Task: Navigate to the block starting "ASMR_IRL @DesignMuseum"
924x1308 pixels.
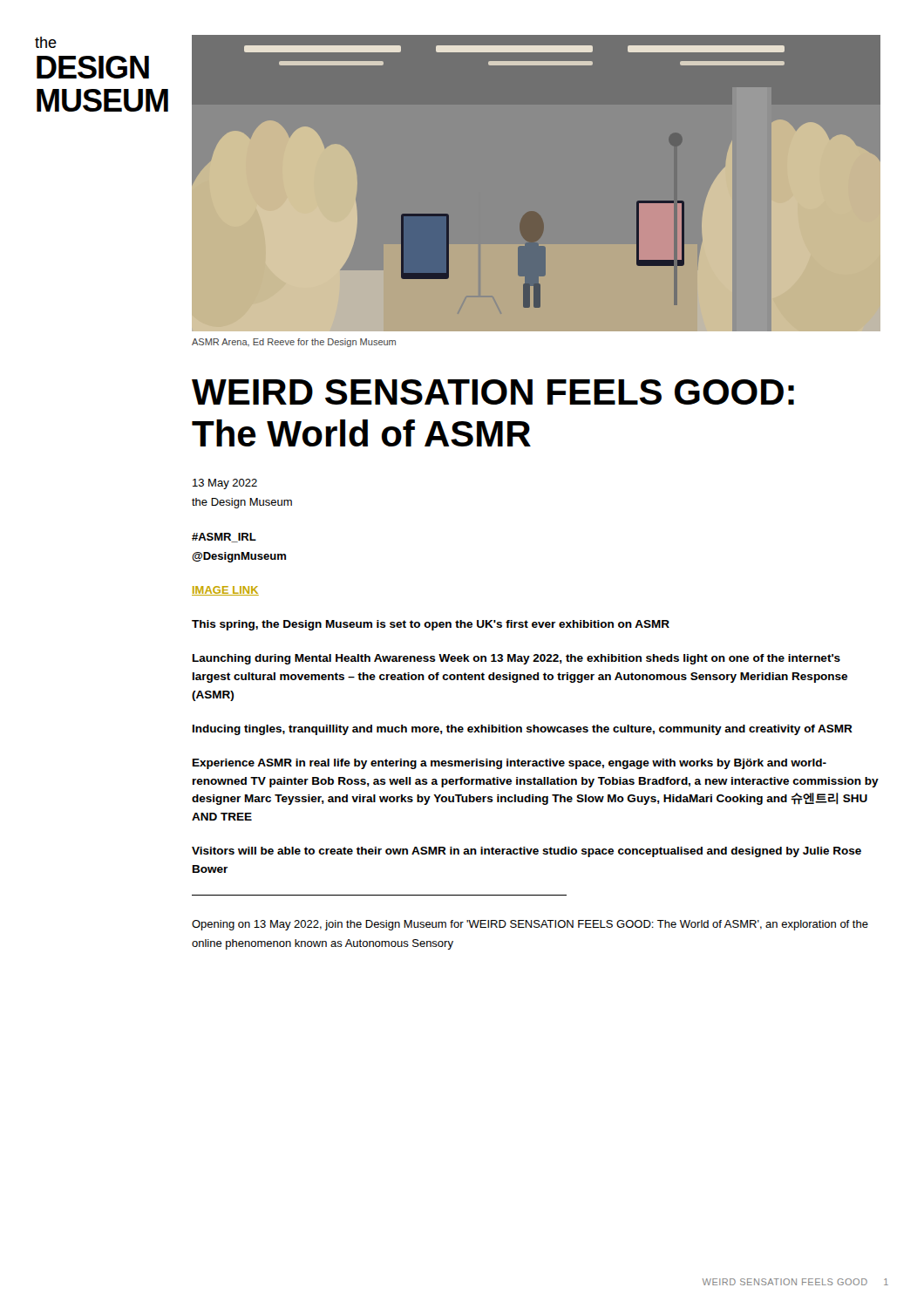Action: pyautogui.click(x=239, y=546)
